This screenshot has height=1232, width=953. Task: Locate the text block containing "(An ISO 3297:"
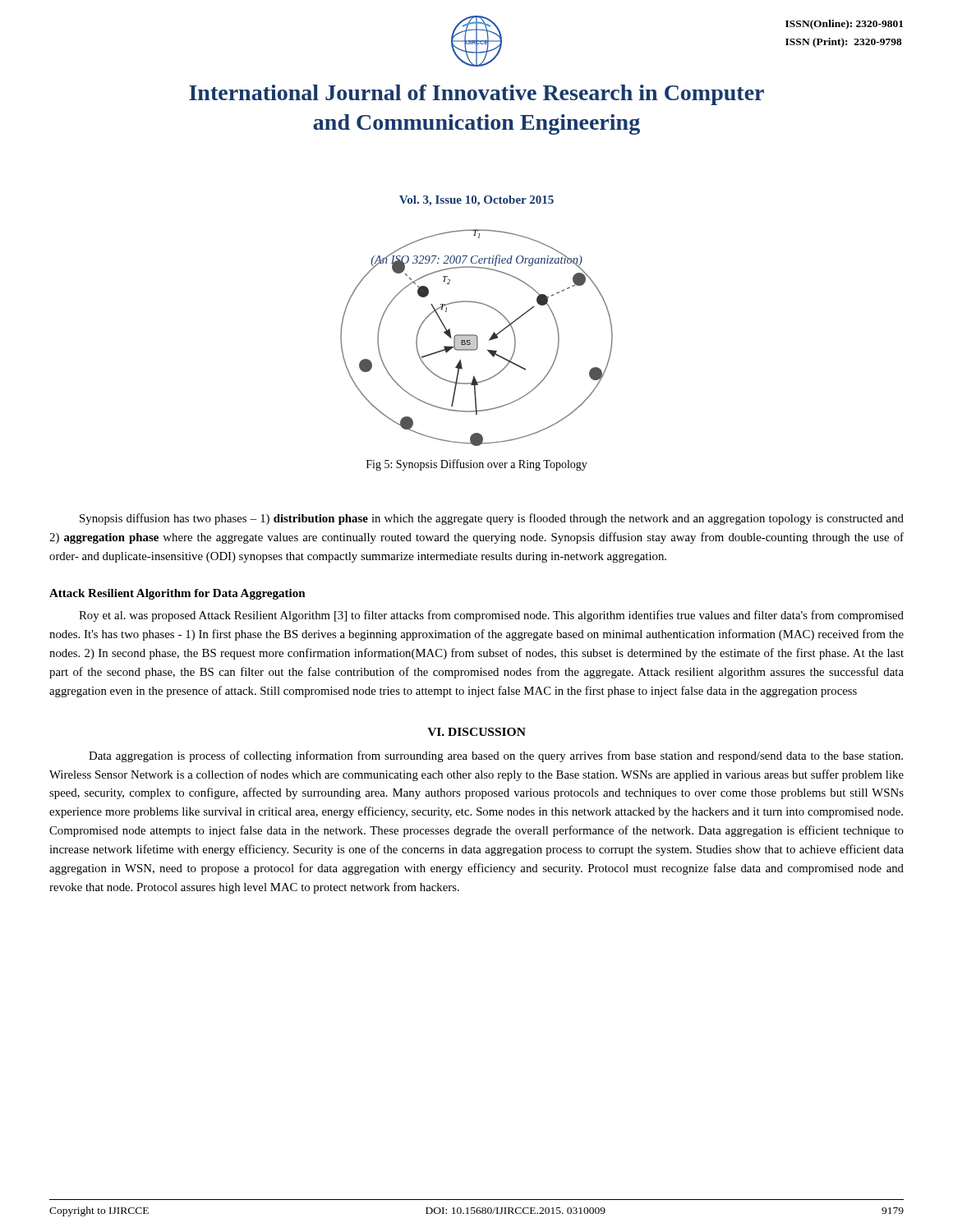pos(476,260)
